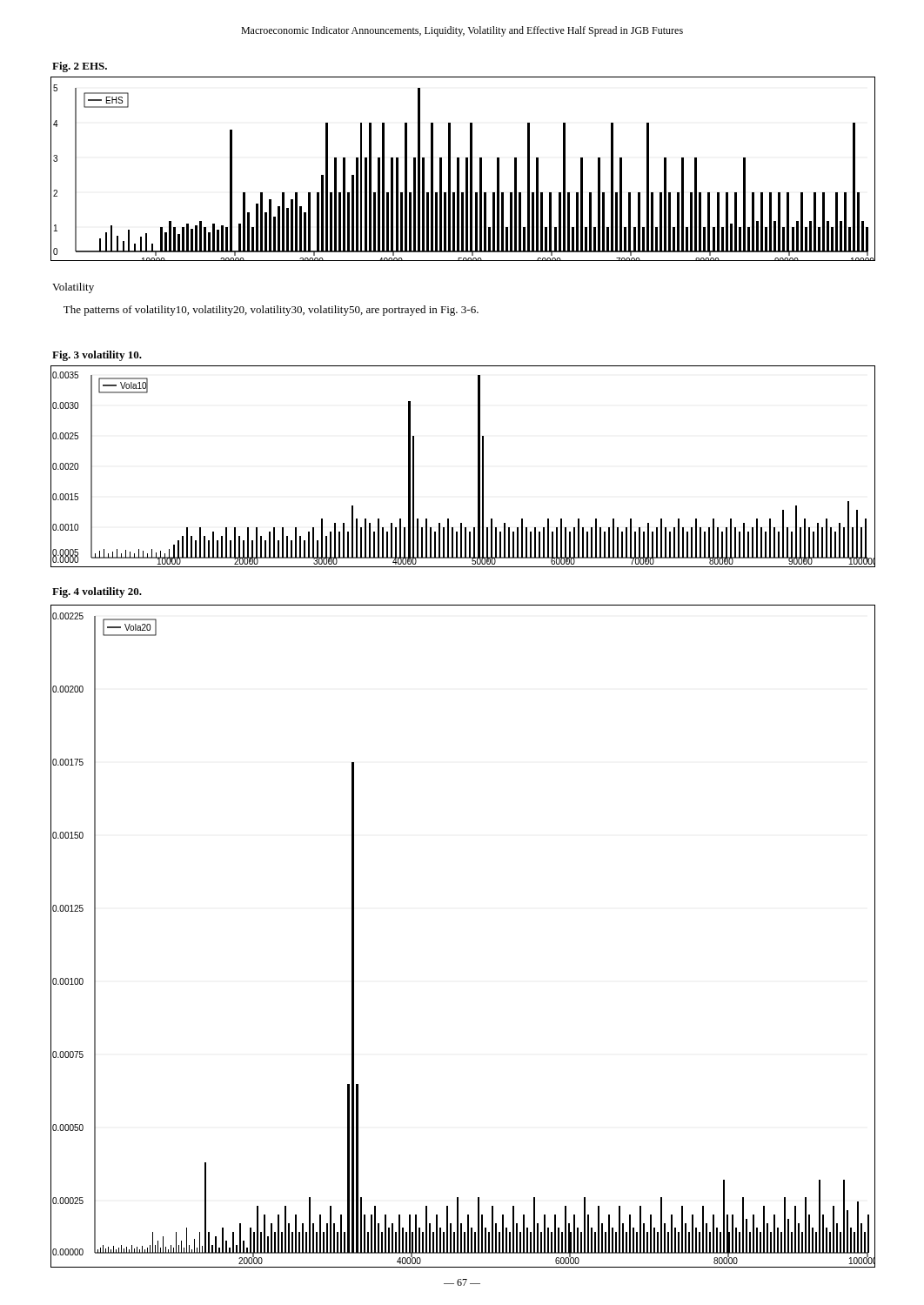Navigate to the element starting "Fig. 2 EHS."
924x1305 pixels.
point(80,66)
